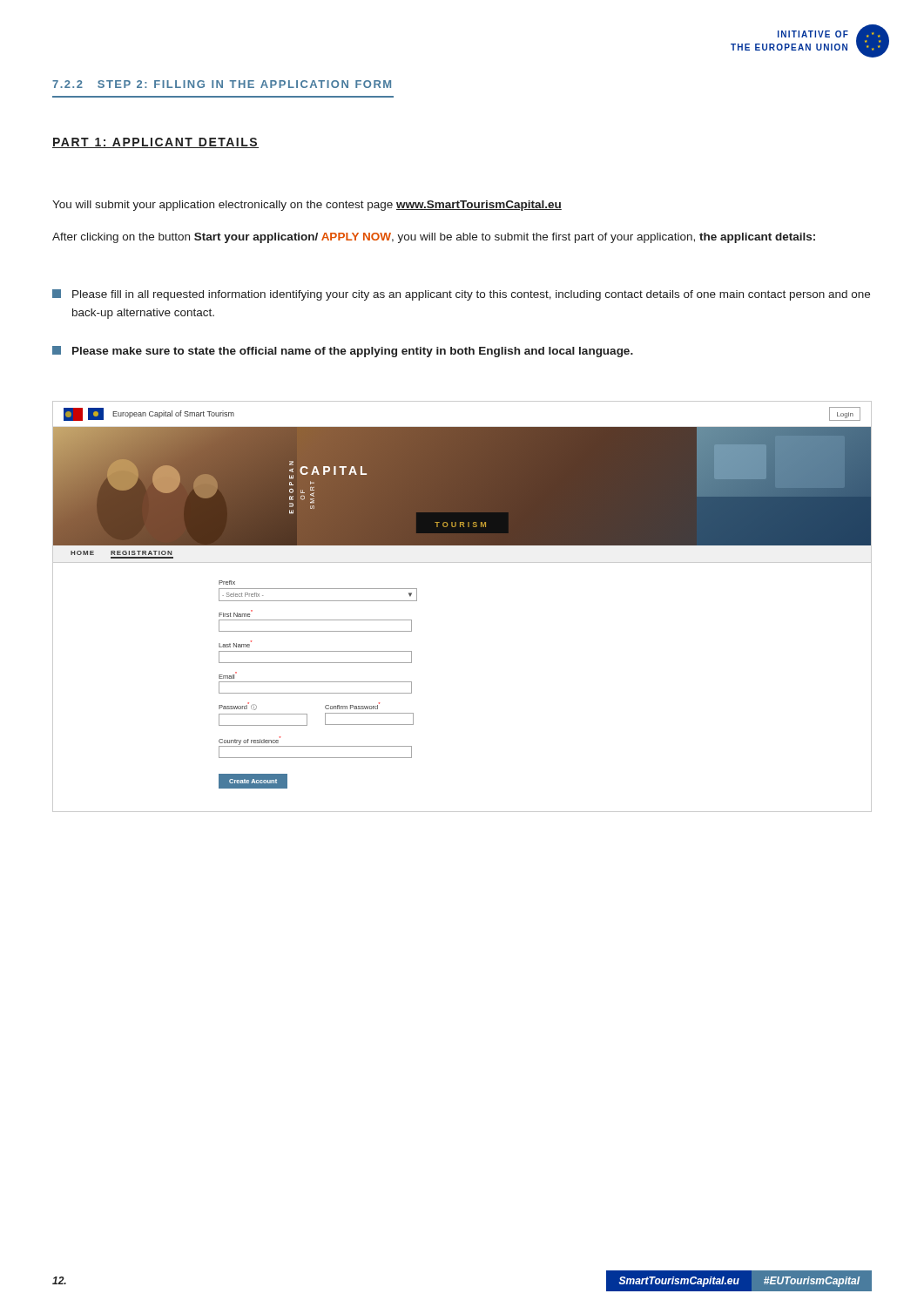Find the block on this page that starts "Please fill in all requested"

[462, 304]
